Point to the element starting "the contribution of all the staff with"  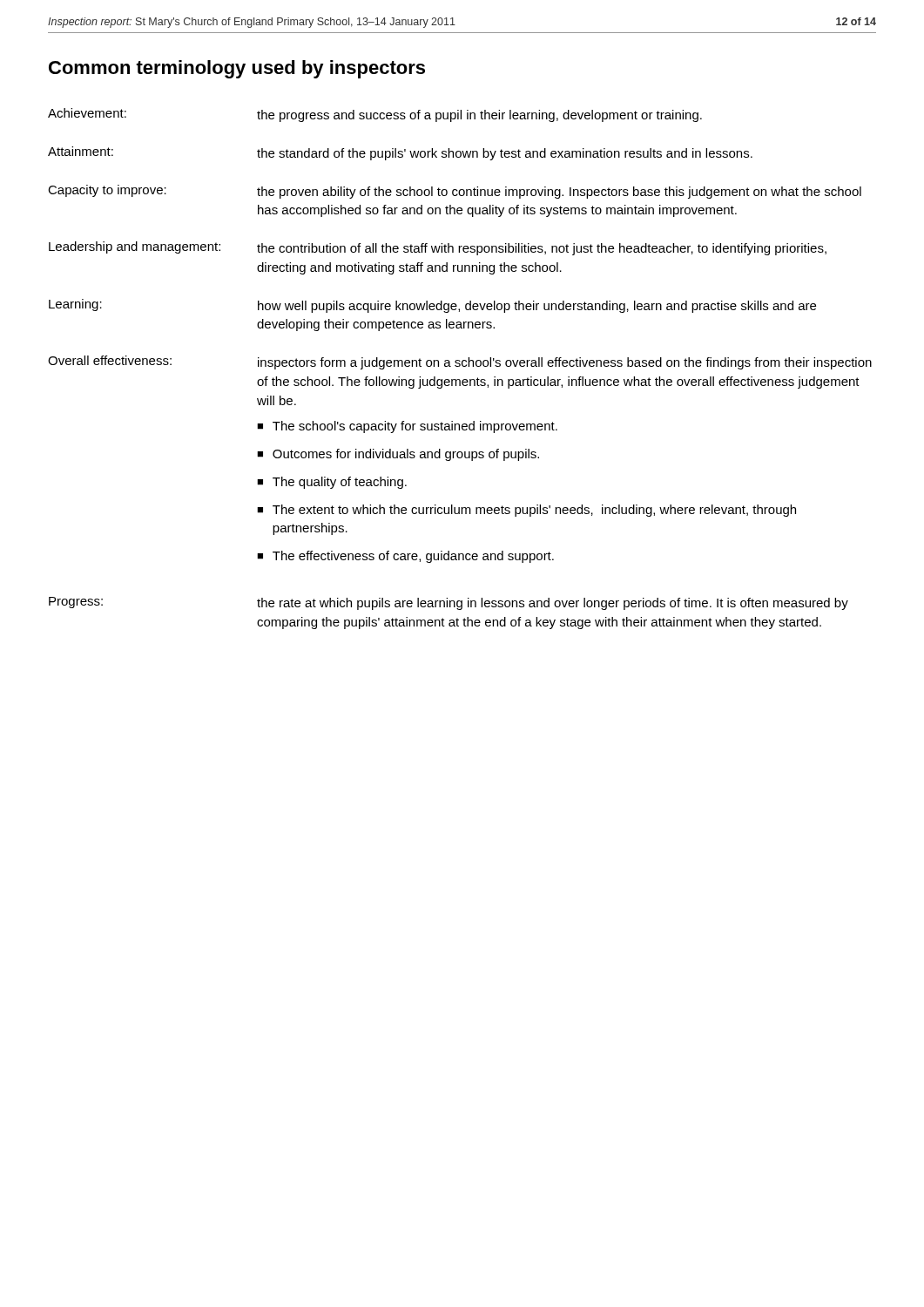click(542, 257)
